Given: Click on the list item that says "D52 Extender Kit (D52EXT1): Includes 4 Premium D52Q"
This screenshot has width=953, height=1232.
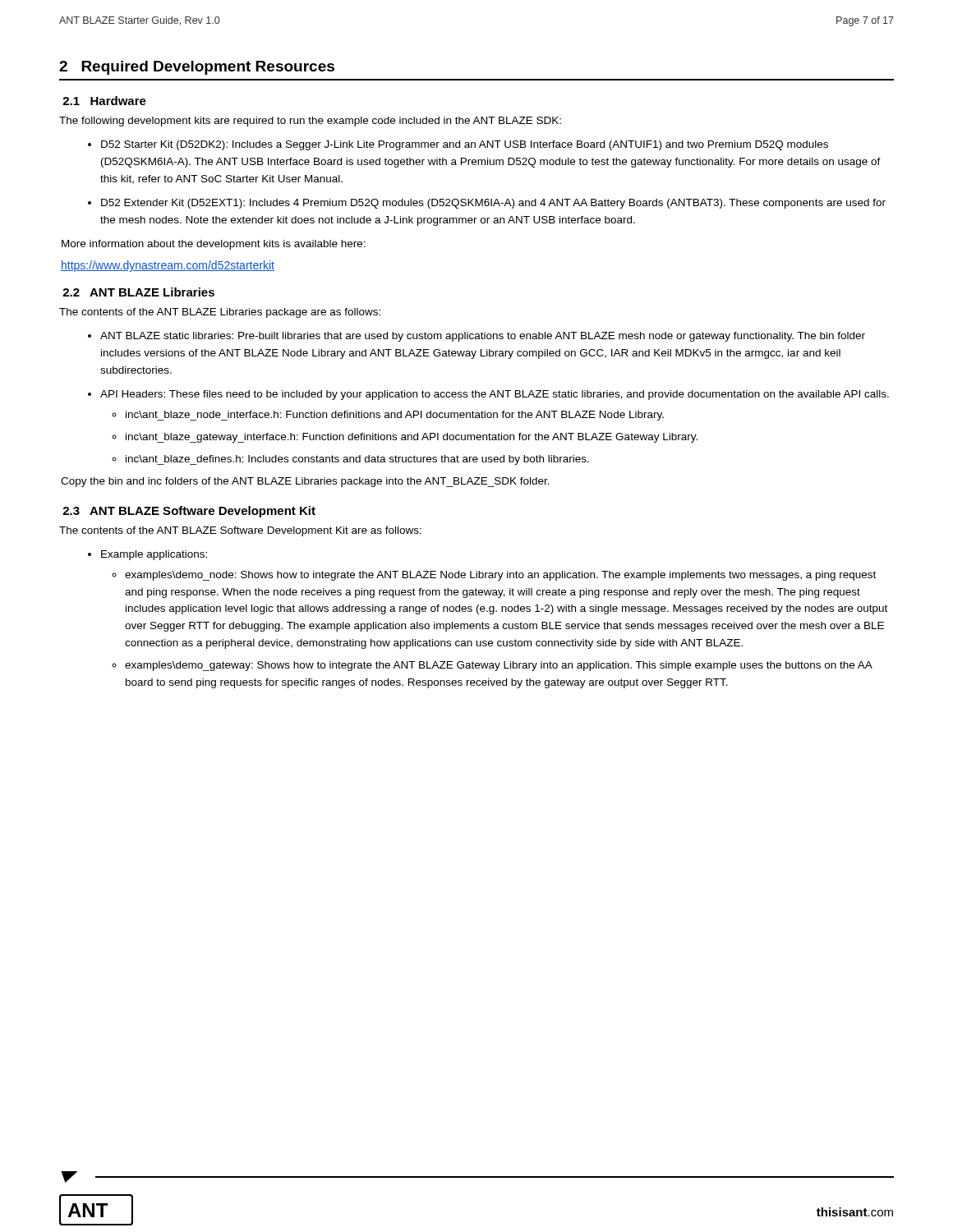Looking at the screenshot, I should pos(485,212).
